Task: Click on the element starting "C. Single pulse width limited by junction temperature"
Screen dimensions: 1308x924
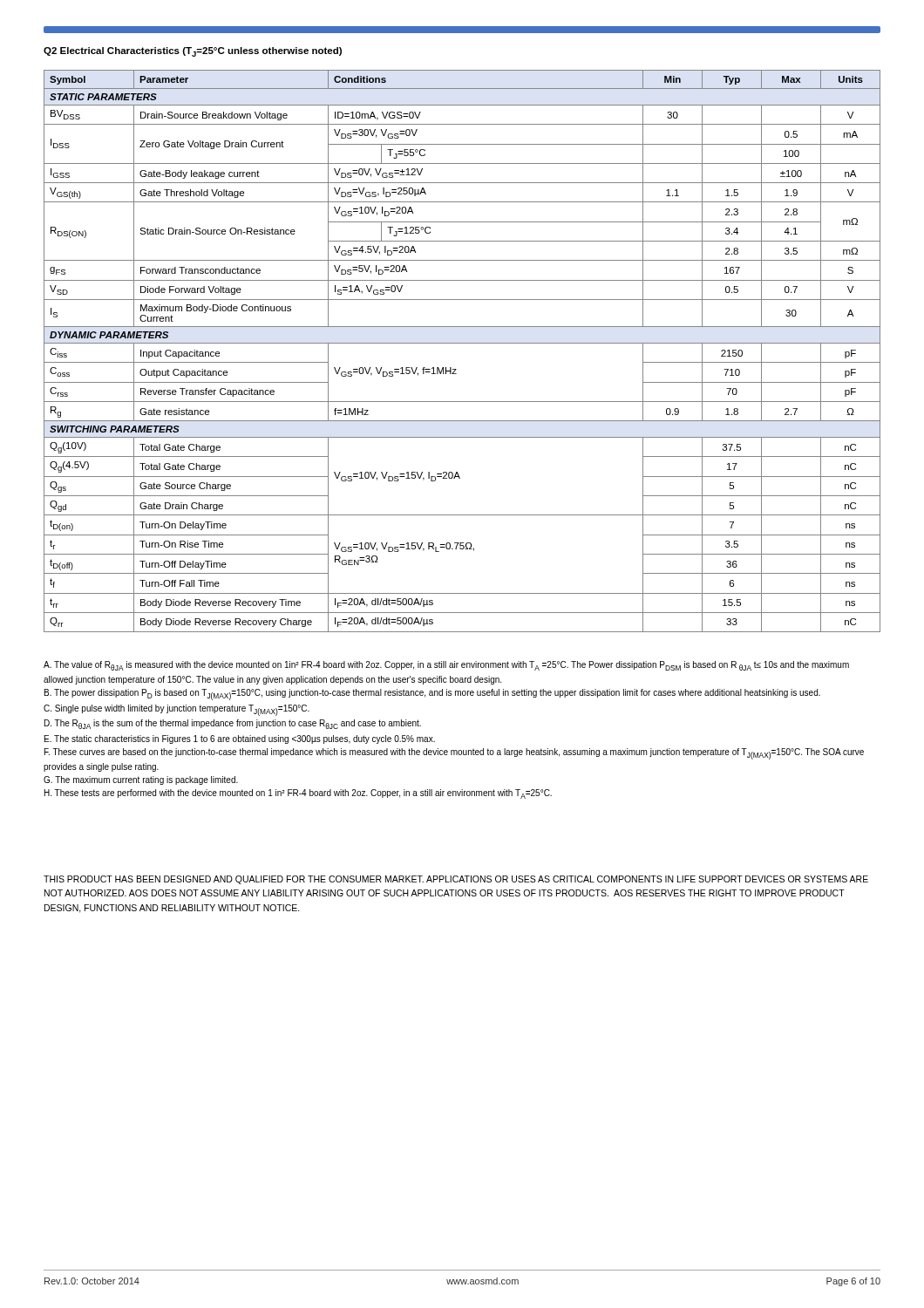Action: coord(177,710)
